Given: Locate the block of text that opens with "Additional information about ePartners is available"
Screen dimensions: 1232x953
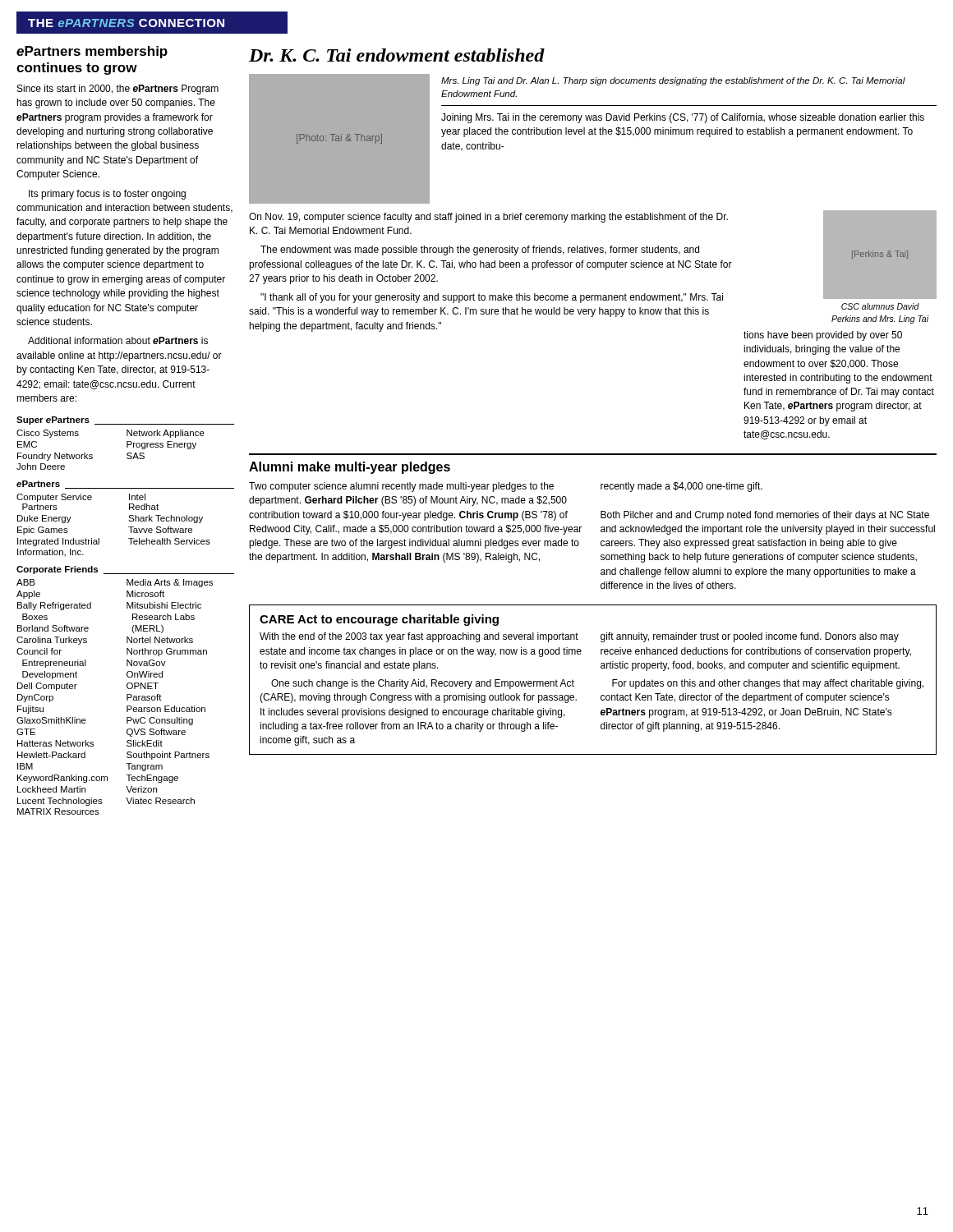Looking at the screenshot, I should click(125, 370).
